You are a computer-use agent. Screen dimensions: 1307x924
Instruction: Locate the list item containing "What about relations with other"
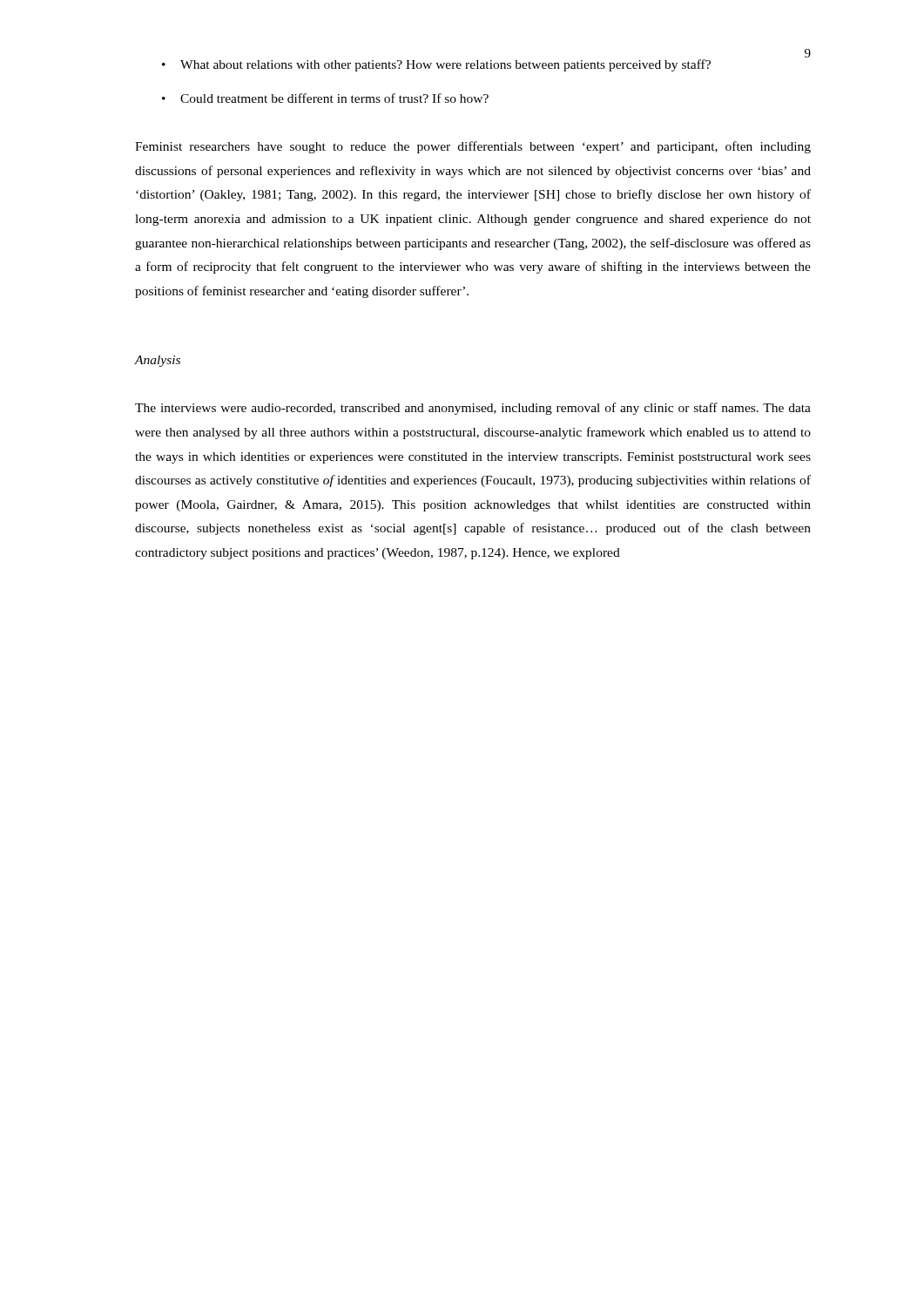[x=446, y=64]
